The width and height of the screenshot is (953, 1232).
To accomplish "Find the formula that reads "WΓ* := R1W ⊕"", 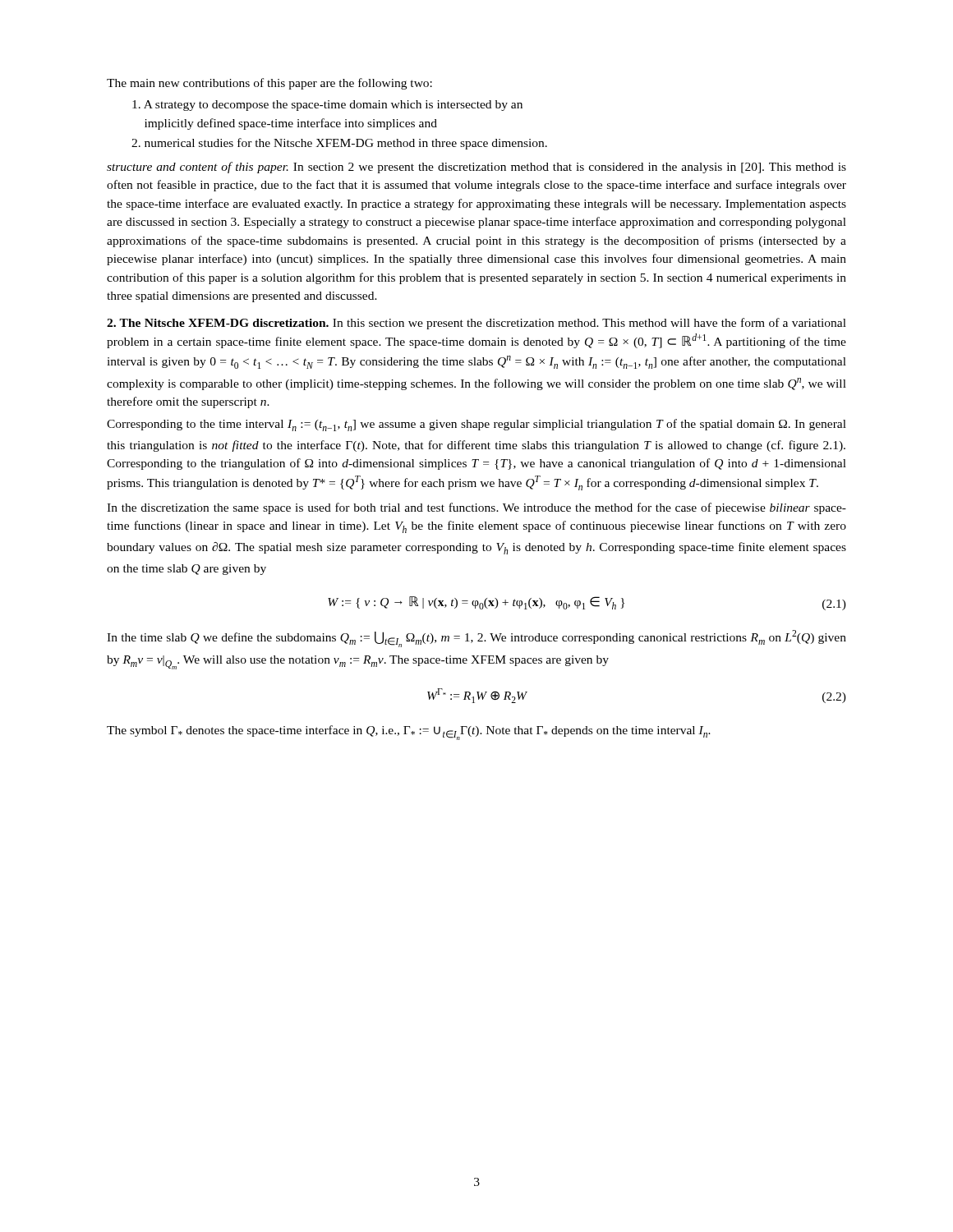I will coord(473,697).
